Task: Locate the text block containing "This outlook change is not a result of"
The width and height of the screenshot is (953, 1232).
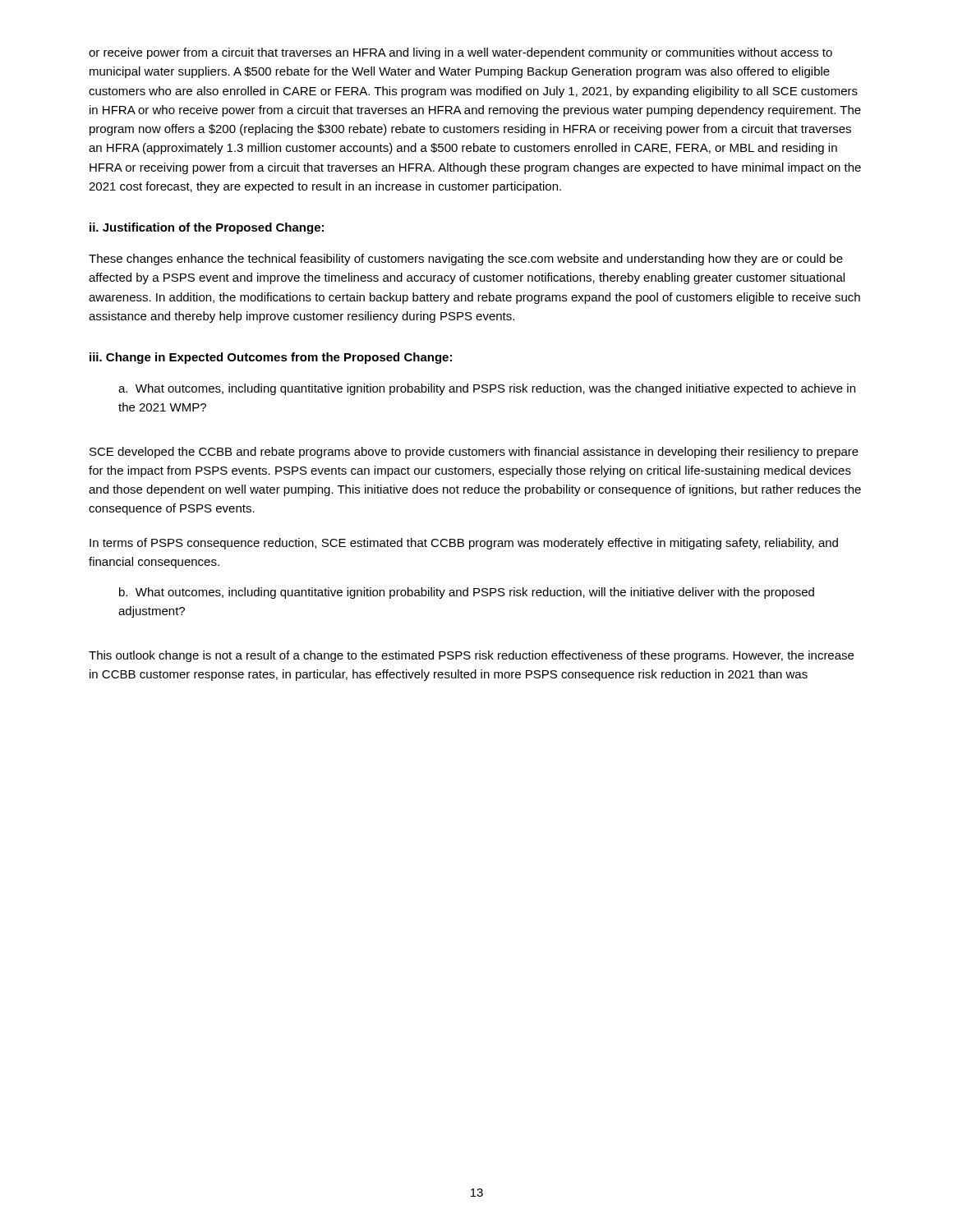Action: [x=472, y=664]
